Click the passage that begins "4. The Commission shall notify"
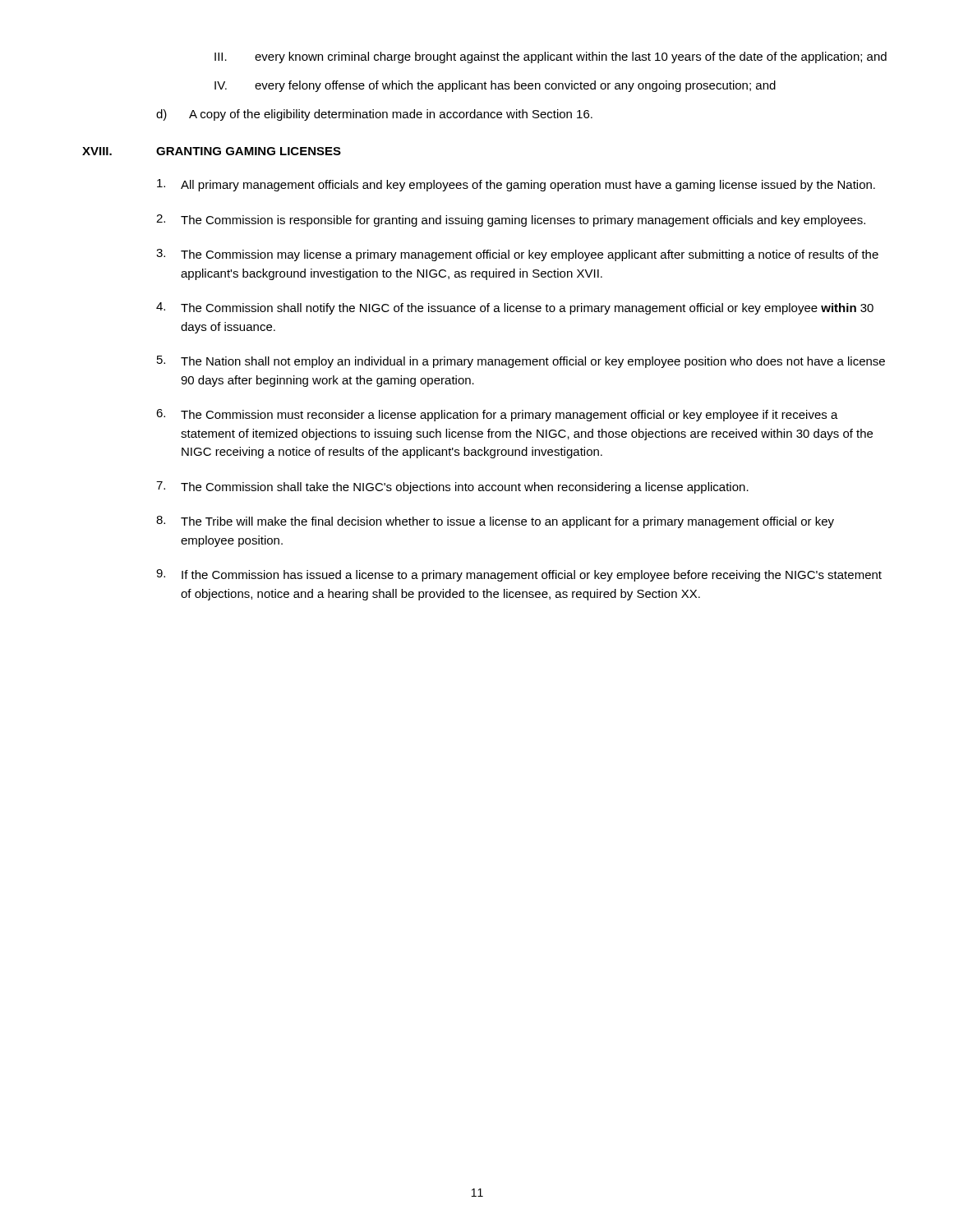Screen dimensions: 1232x954 click(522, 317)
